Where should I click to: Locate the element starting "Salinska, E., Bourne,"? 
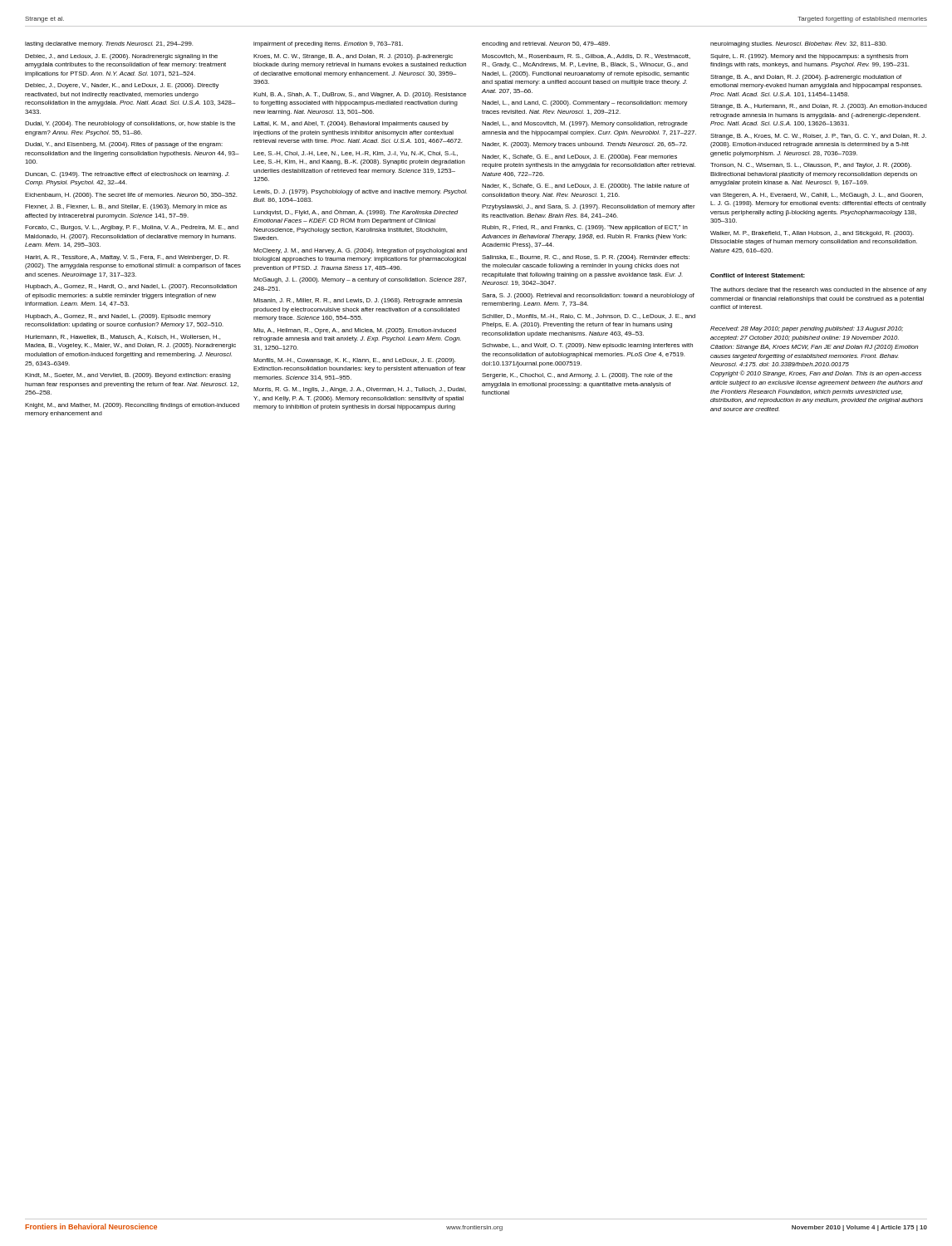(x=586, y=270)
